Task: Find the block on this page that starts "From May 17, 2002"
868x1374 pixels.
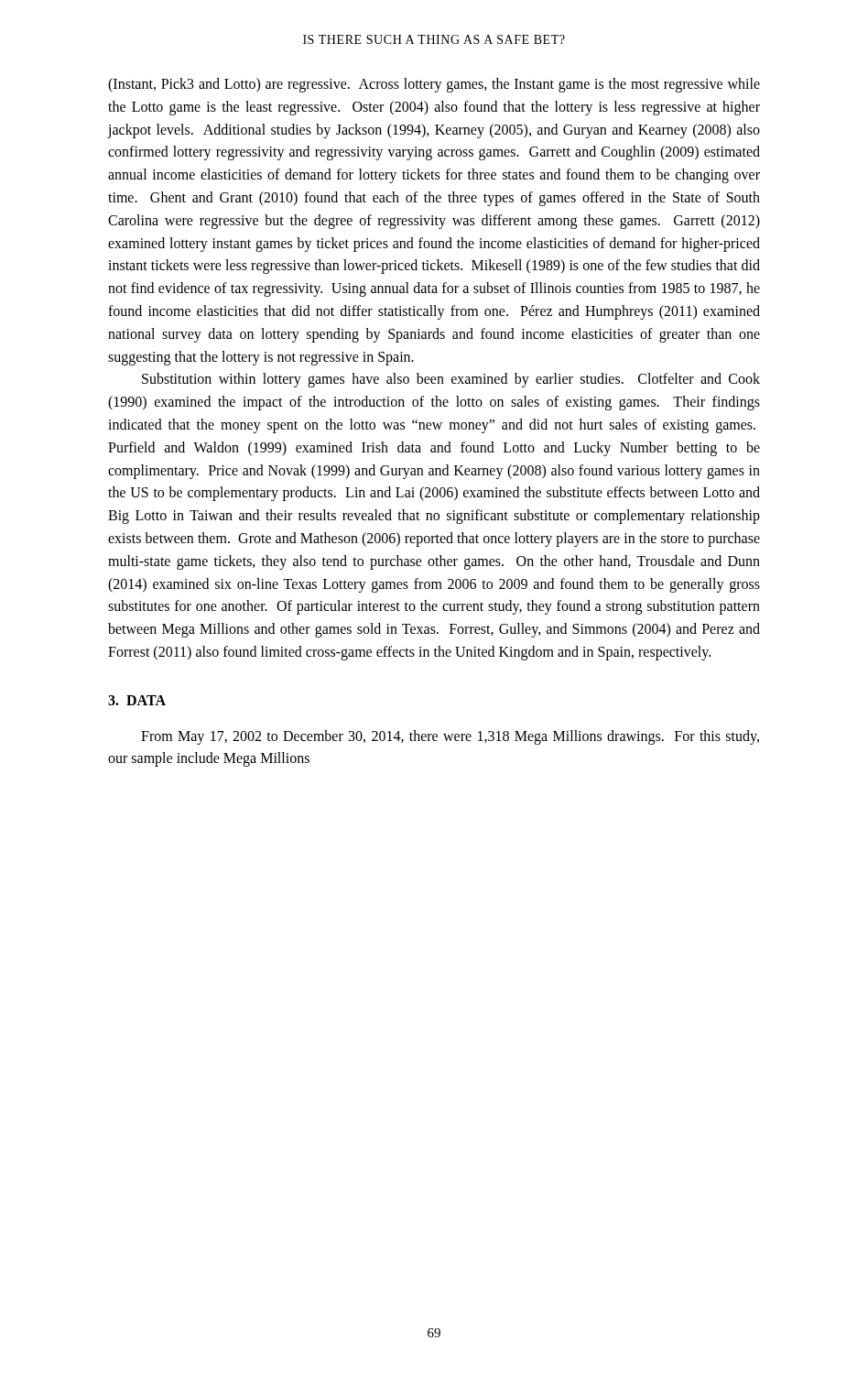Action: click(x=434, y=748)
